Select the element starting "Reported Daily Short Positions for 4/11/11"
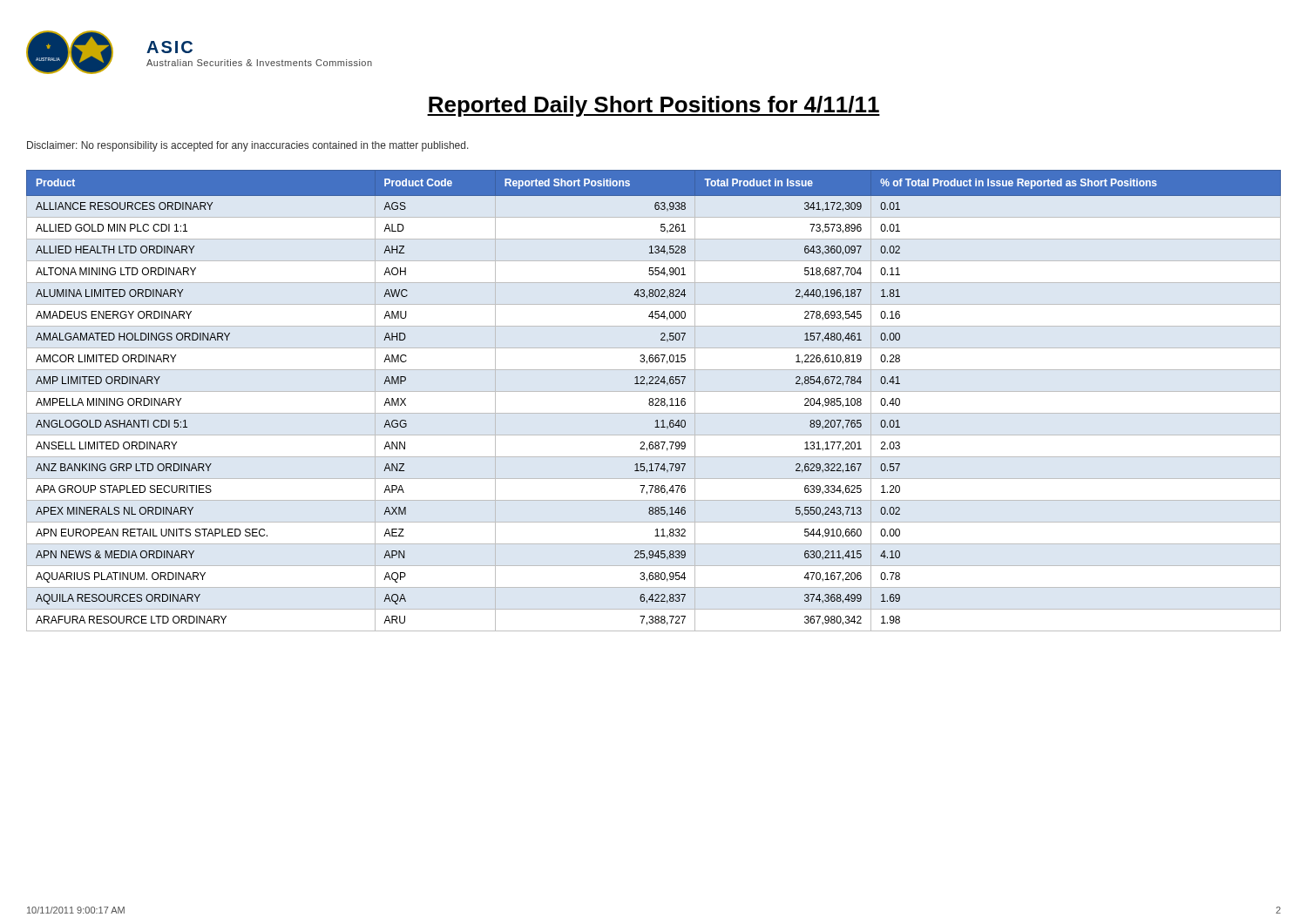Viewport: 1307px width, 924px height. point(654,105)
